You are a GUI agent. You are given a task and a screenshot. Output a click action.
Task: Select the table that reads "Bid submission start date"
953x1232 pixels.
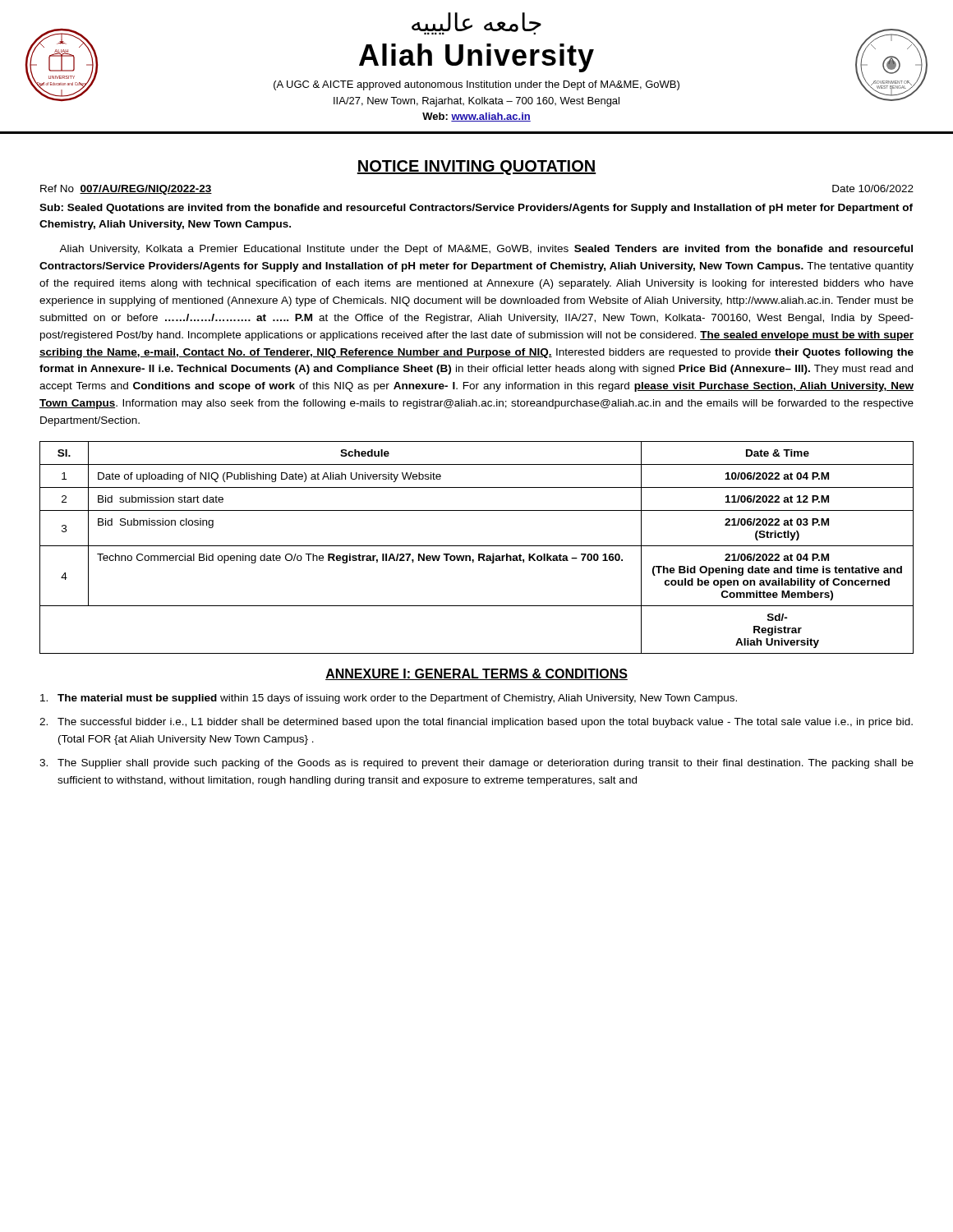tap(476, 548)
